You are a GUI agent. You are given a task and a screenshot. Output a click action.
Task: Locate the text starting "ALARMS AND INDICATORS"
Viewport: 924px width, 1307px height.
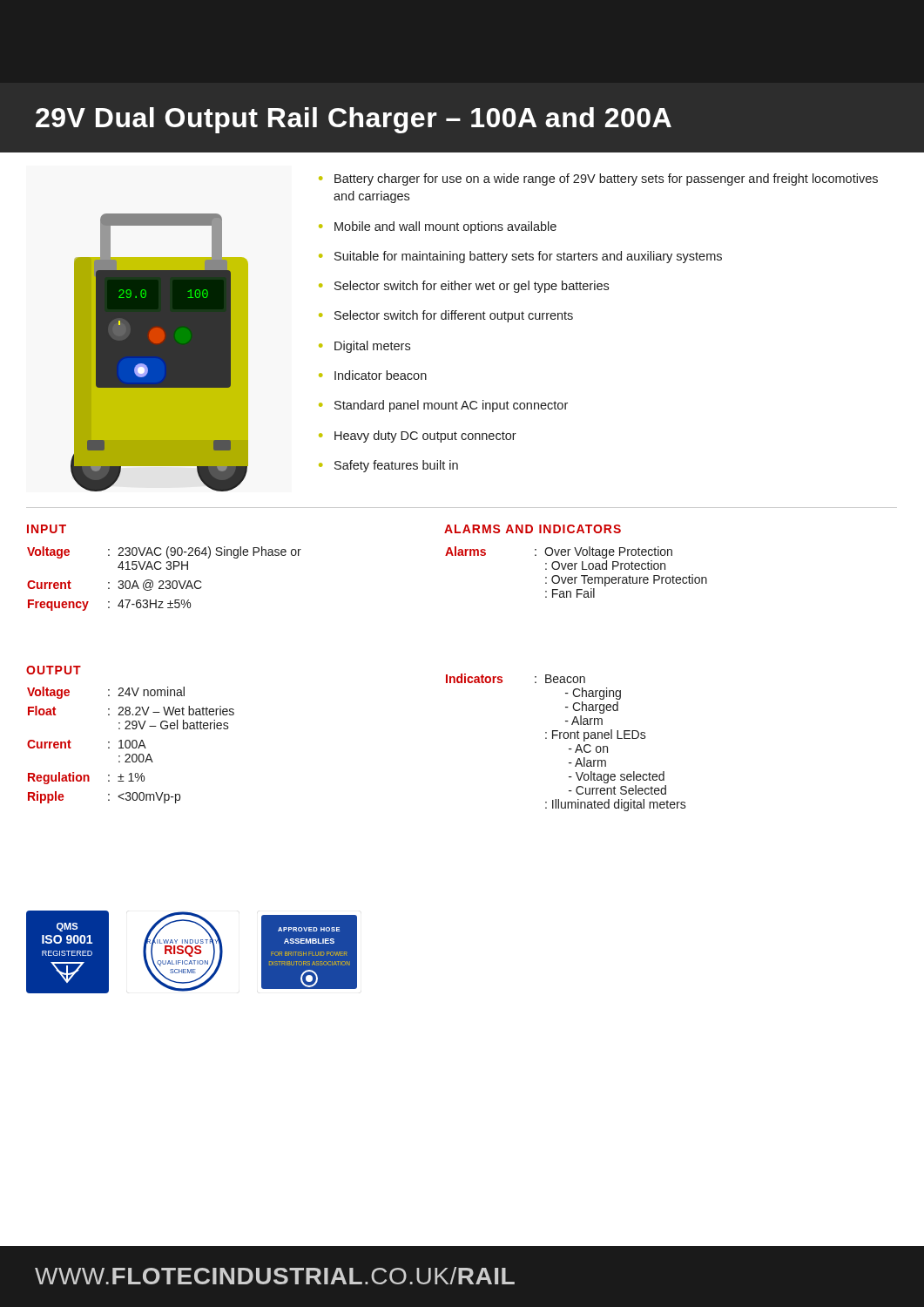coord(533,529)
